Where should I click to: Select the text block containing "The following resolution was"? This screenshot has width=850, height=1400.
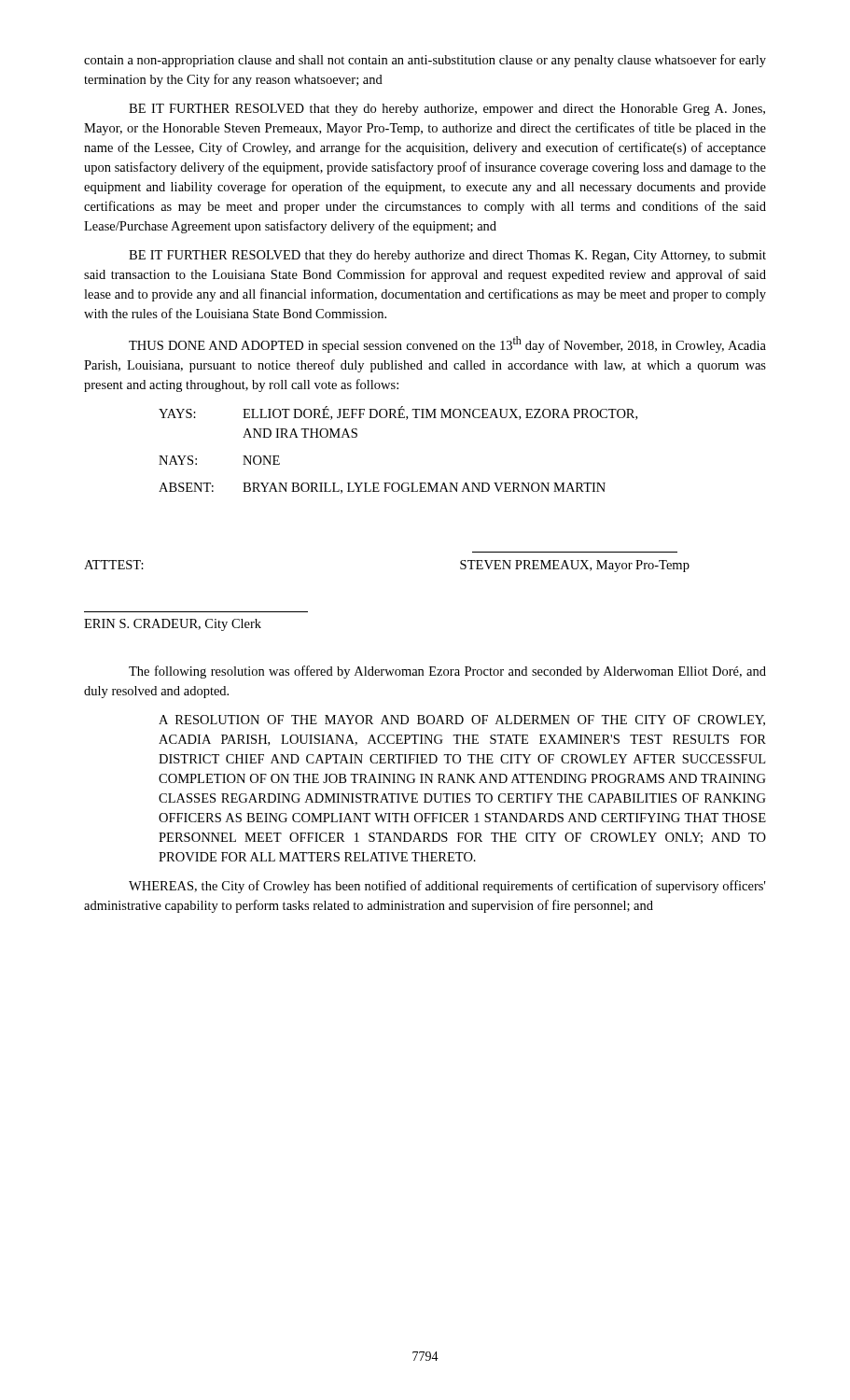[x=425, y=682]
